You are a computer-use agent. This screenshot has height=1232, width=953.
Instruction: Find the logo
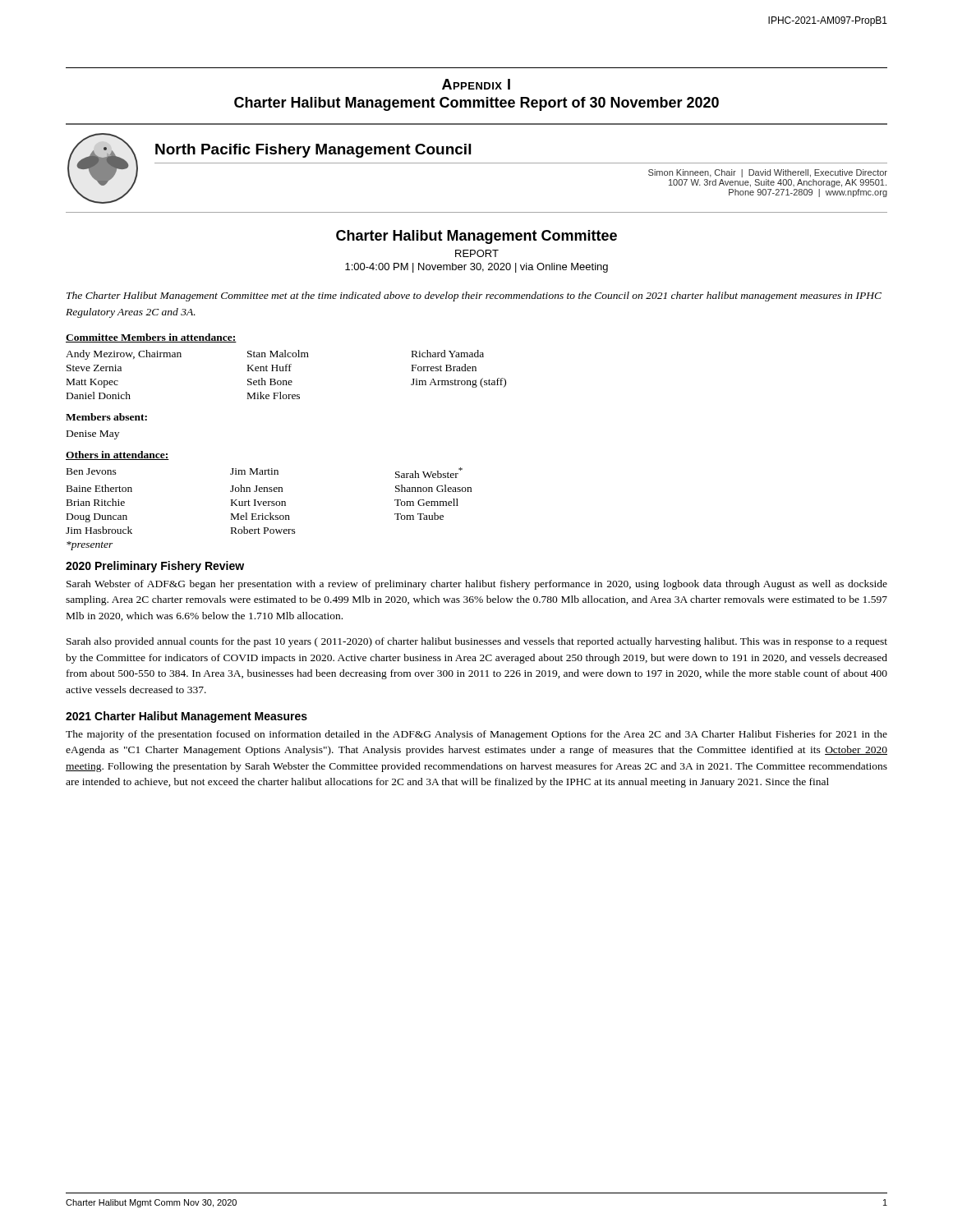(x=103, y=168)
